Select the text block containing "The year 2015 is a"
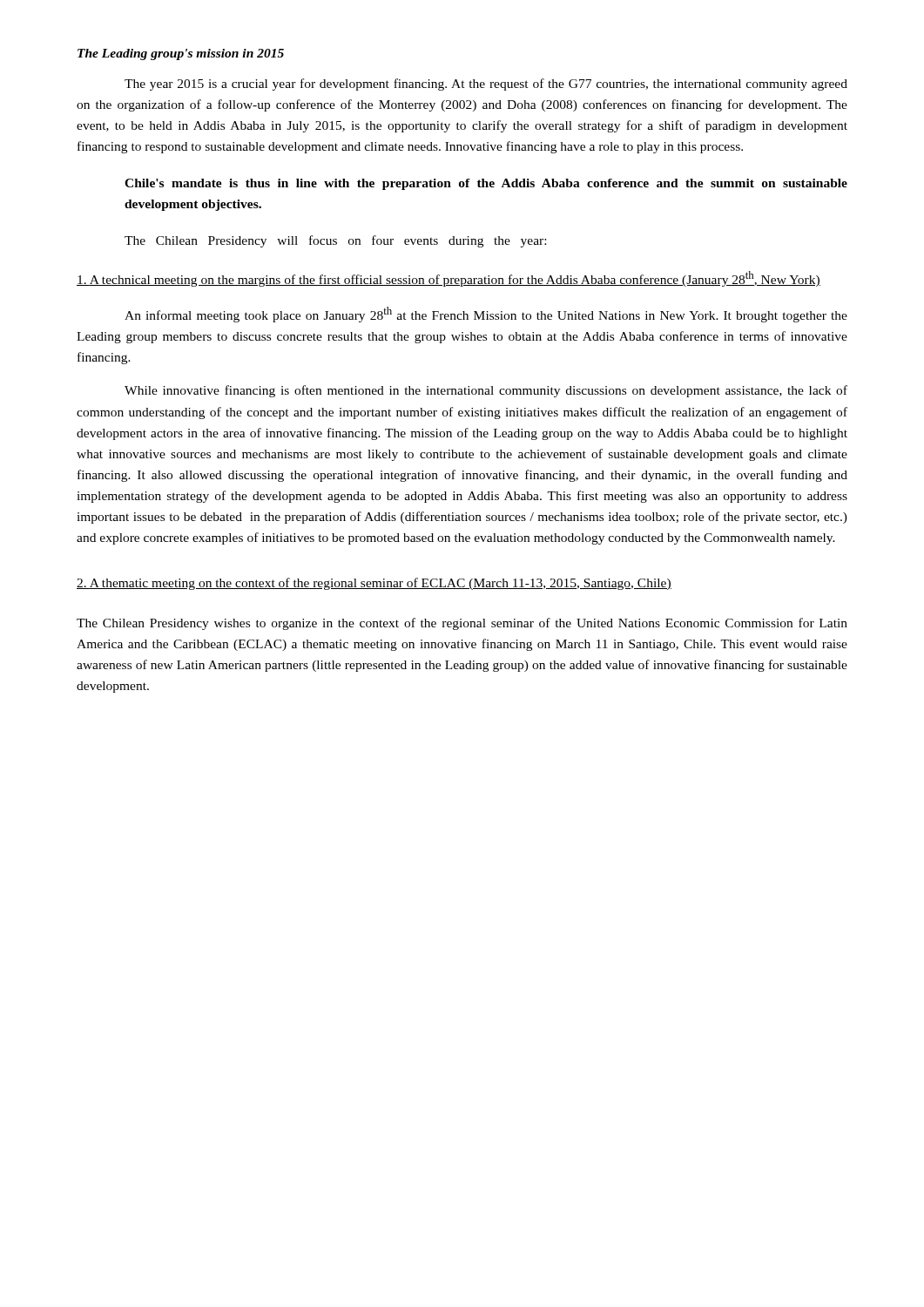The image size is (924, 1307). click(x=462, y=115)
